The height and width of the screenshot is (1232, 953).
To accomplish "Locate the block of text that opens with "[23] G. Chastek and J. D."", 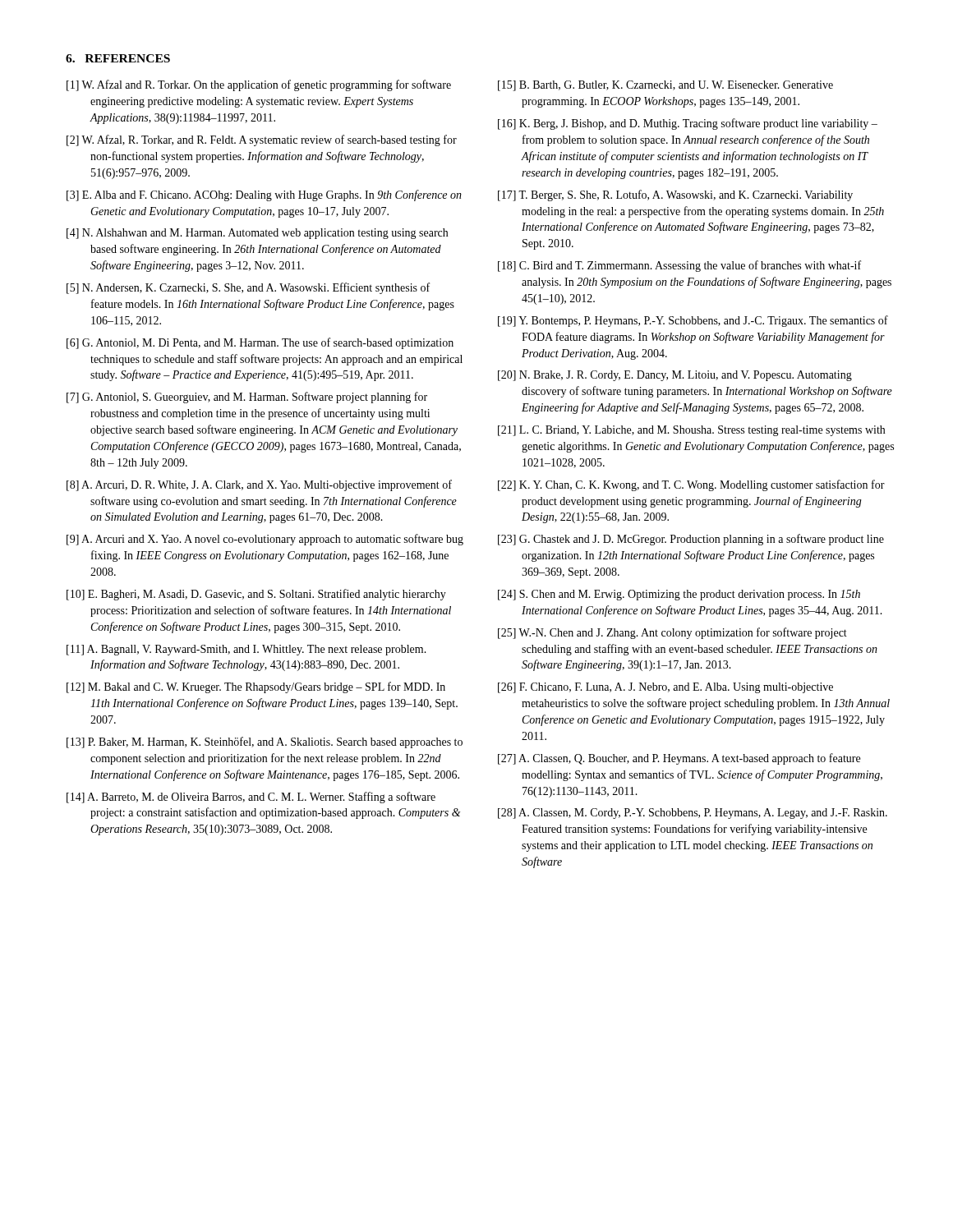I will (690, 556).
